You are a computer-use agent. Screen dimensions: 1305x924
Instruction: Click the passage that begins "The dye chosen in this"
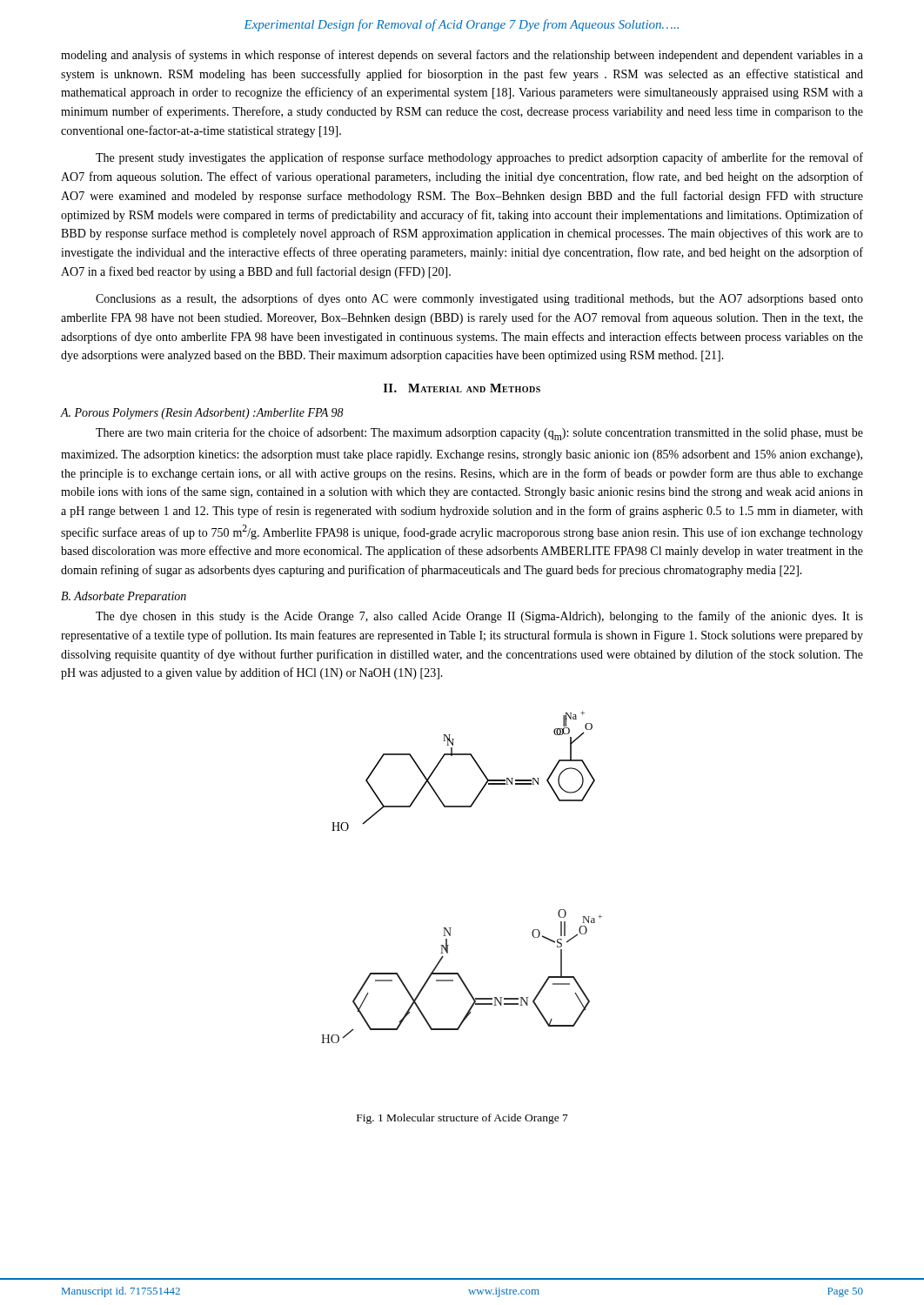click(462, 645)
